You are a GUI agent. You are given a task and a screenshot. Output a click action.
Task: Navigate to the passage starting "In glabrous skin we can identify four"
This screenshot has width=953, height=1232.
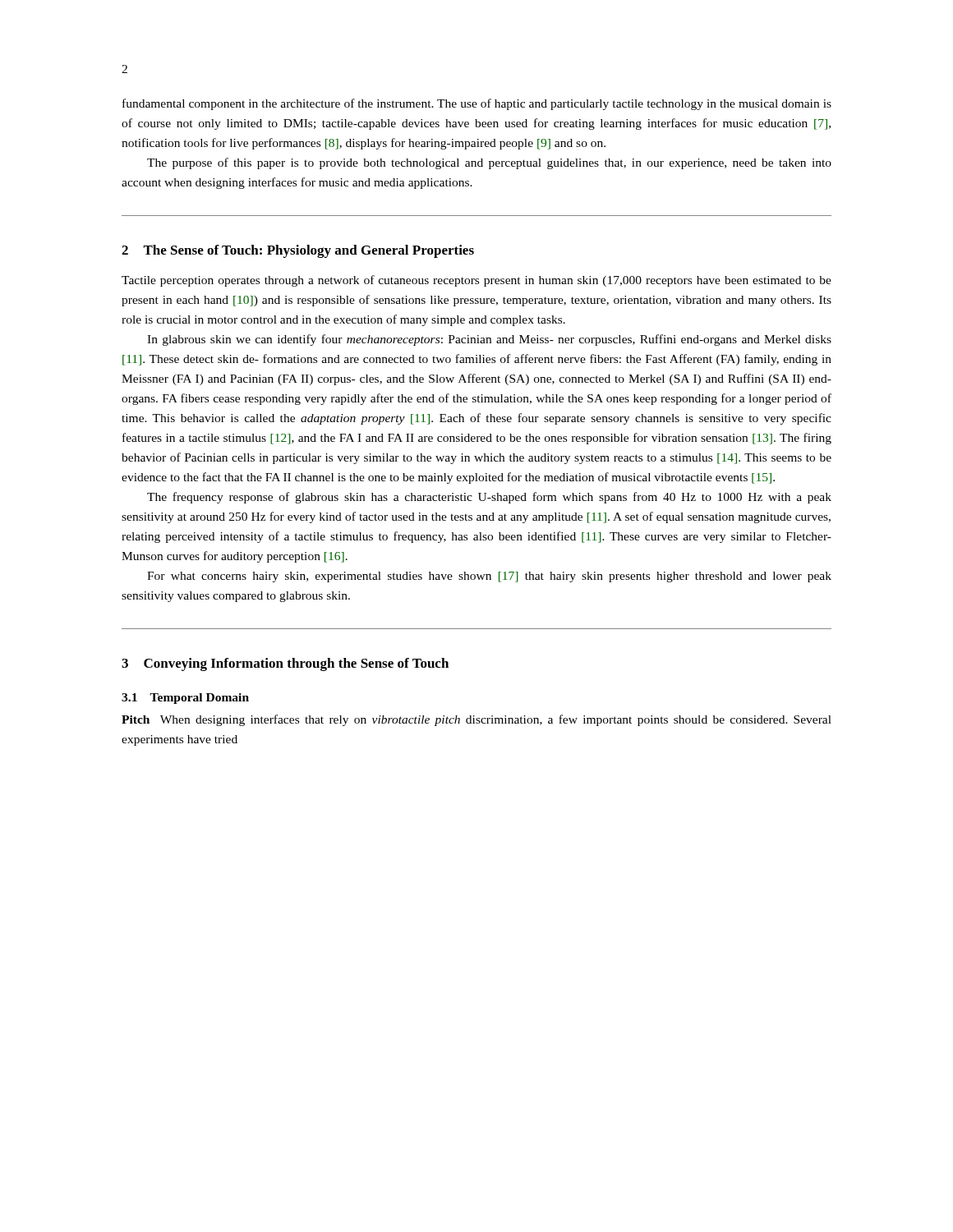click(x=476, y=408)
